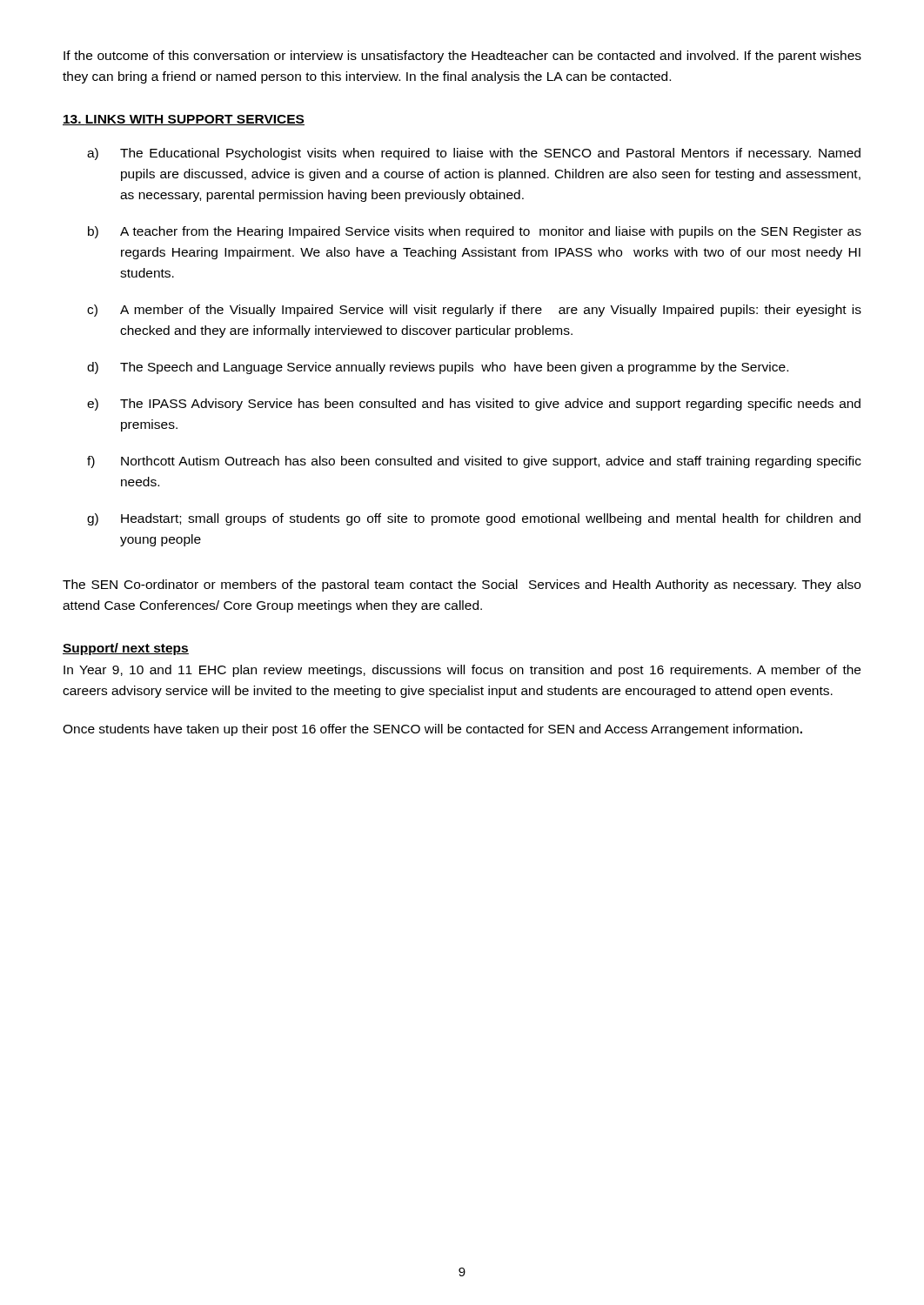Screen dimensions: 1305x924
Task: Click on the list item with the text "b) A teacher from"
Action: tap(474, 252)
